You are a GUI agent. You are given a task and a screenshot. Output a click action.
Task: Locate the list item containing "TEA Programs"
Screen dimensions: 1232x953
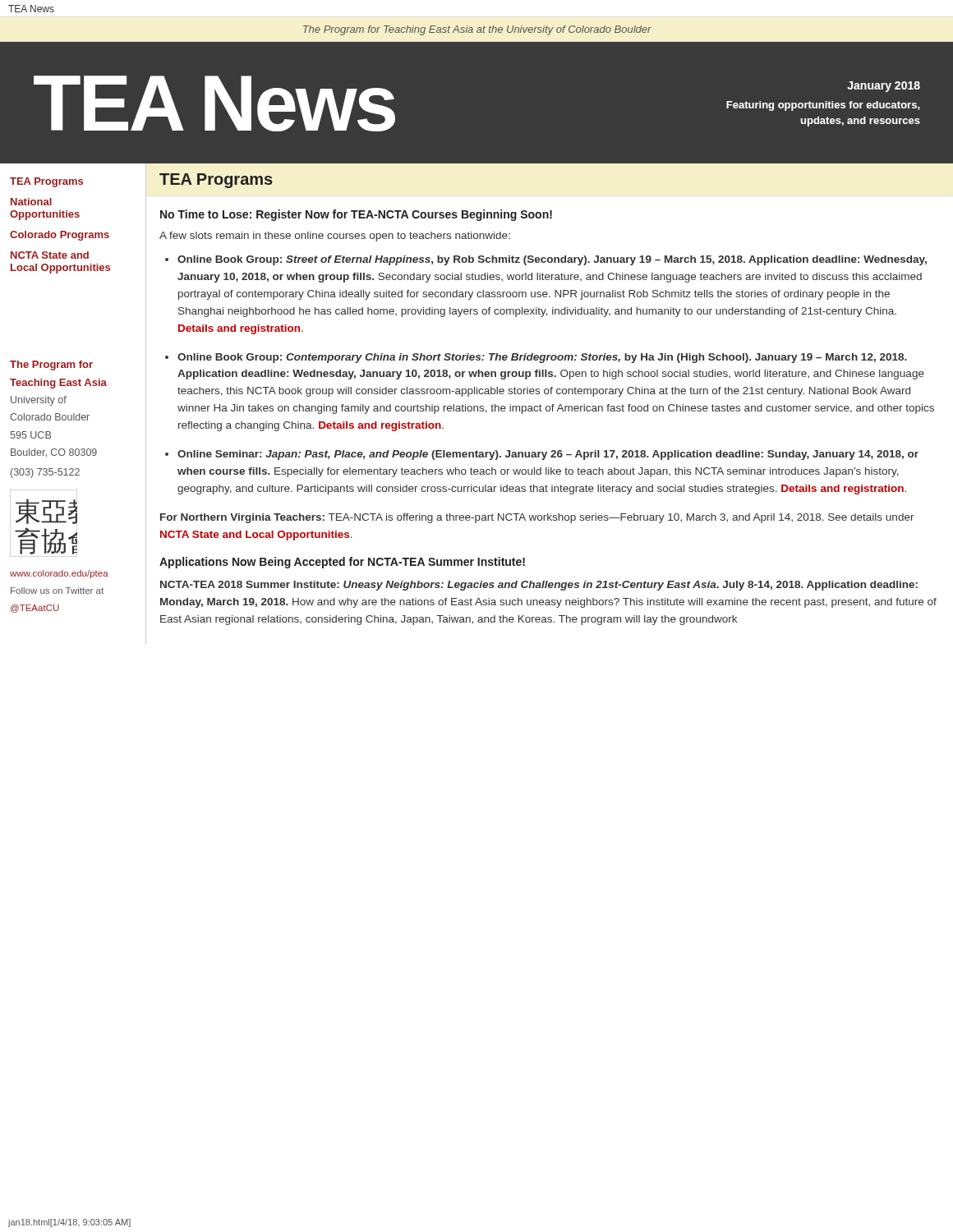tap(74, 181)
